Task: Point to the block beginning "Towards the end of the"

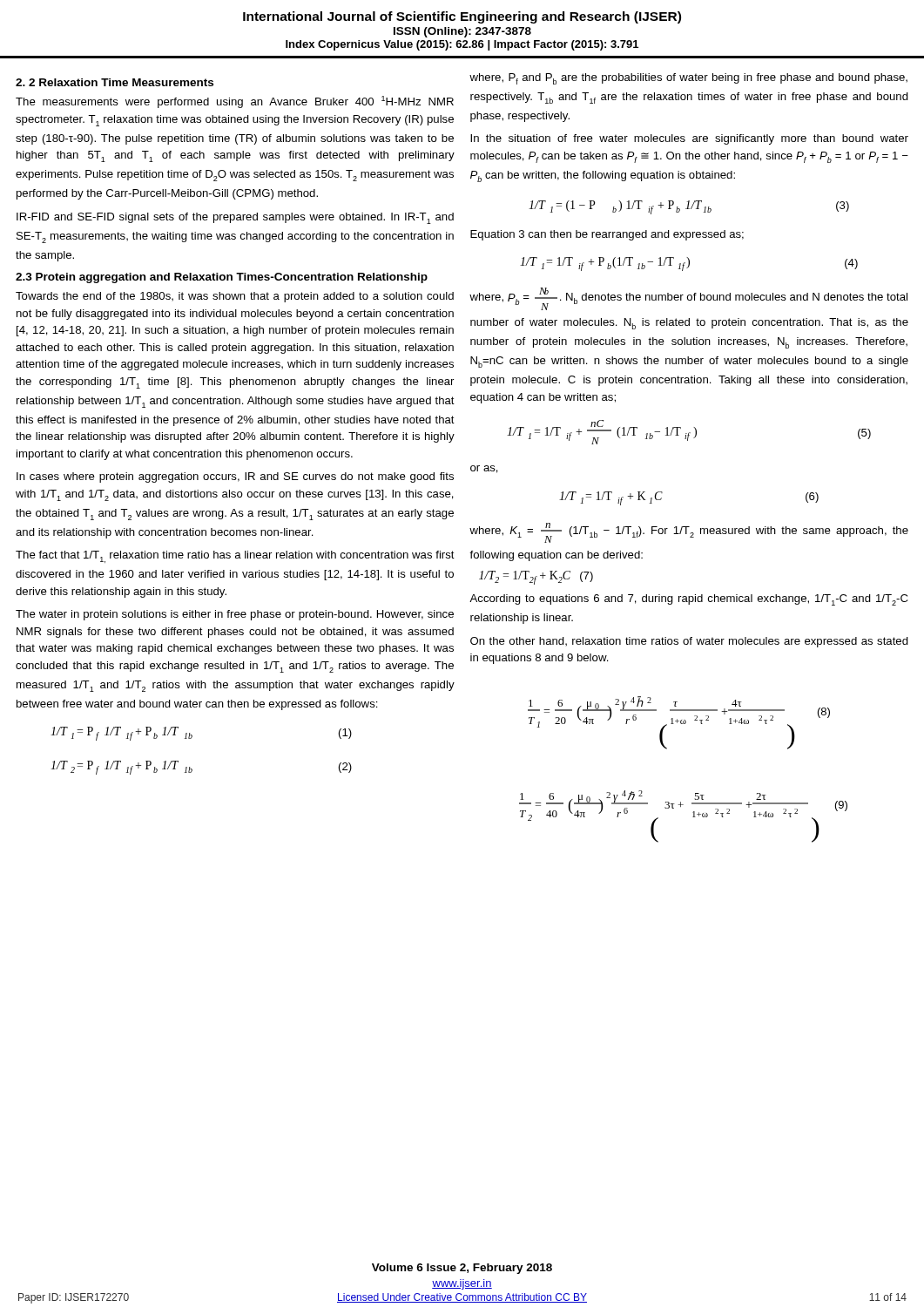Action: (x=235, y=375)
